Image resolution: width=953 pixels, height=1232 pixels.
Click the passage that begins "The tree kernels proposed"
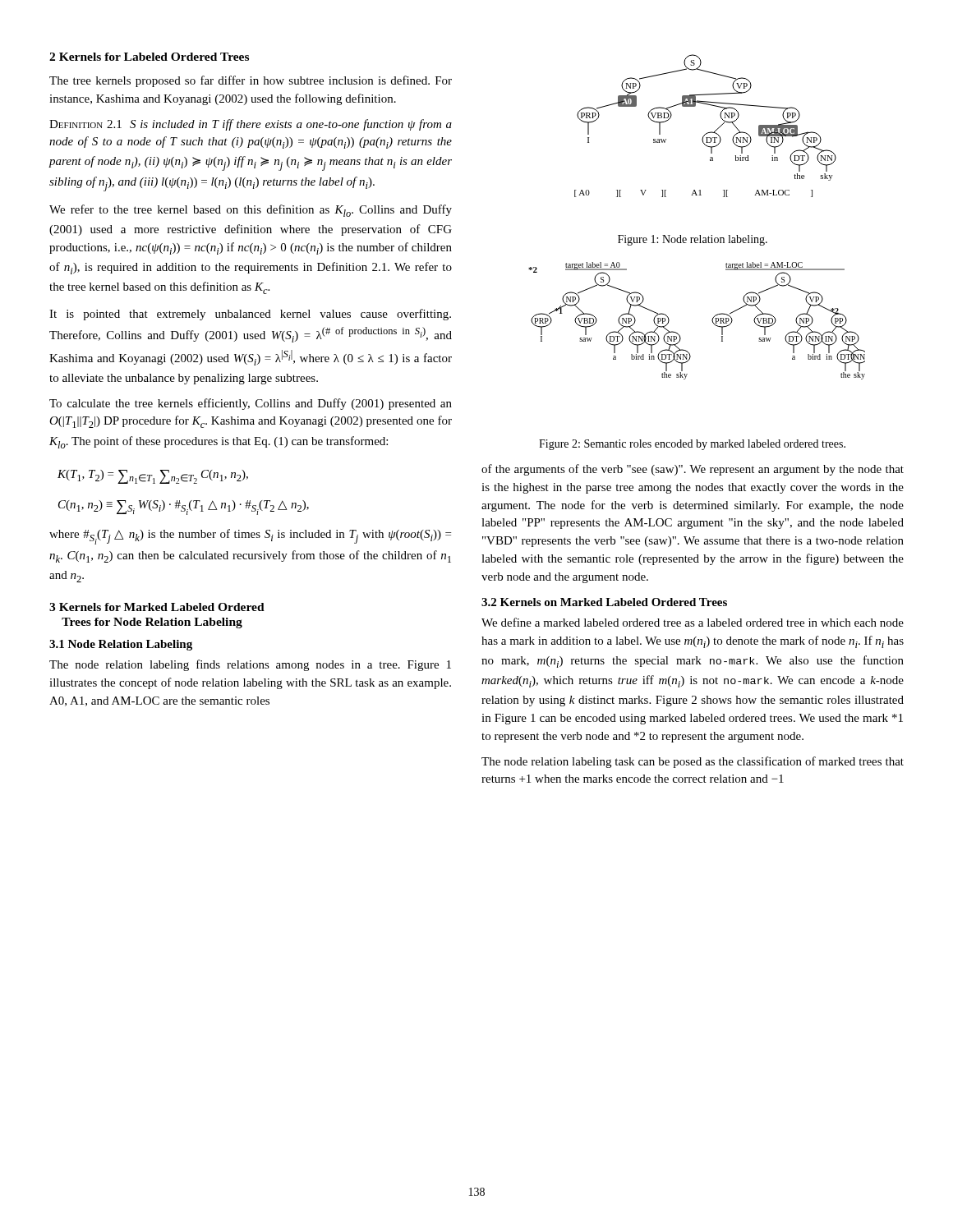pos(251,90)
